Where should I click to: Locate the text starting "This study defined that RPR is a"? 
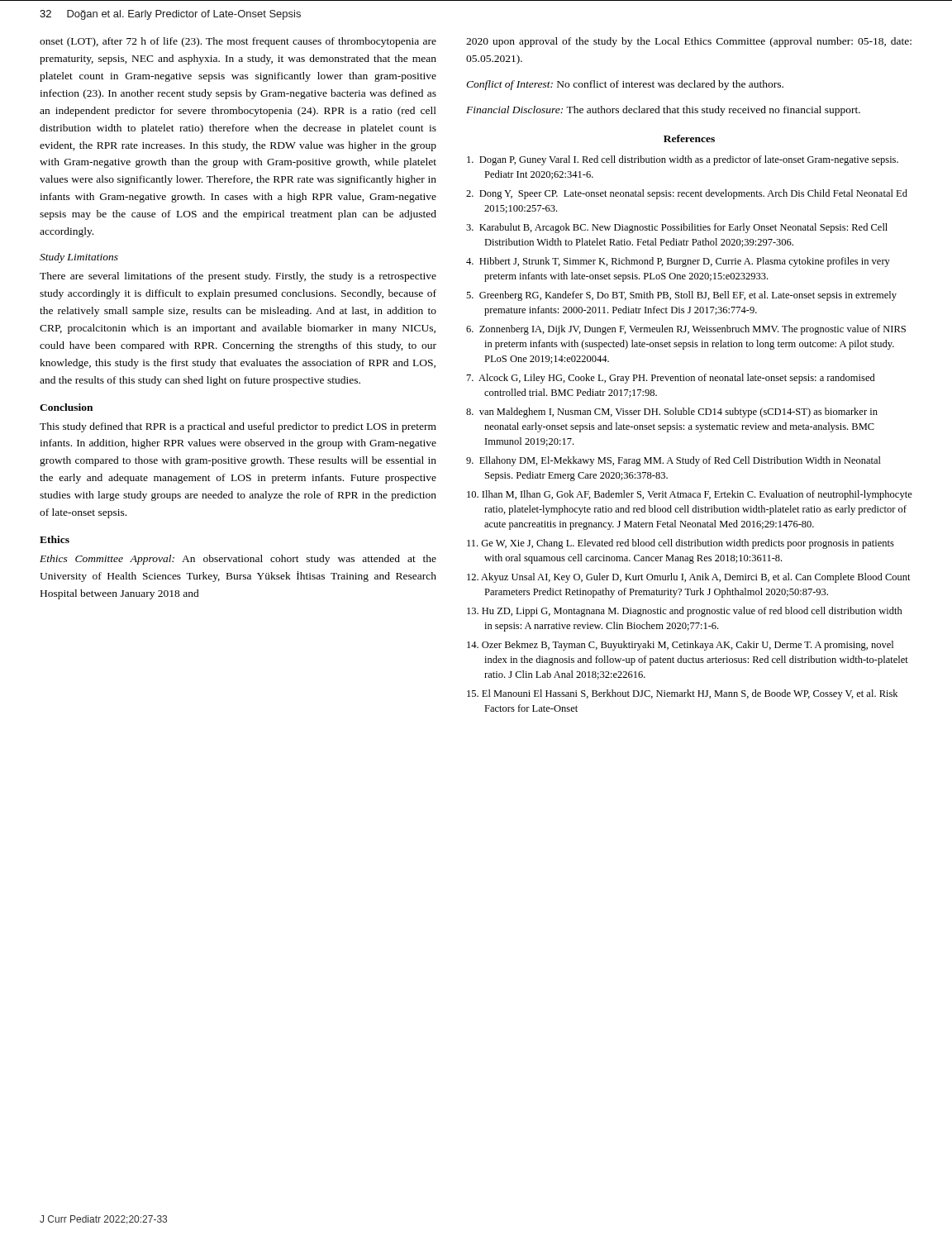pos(238,469)
